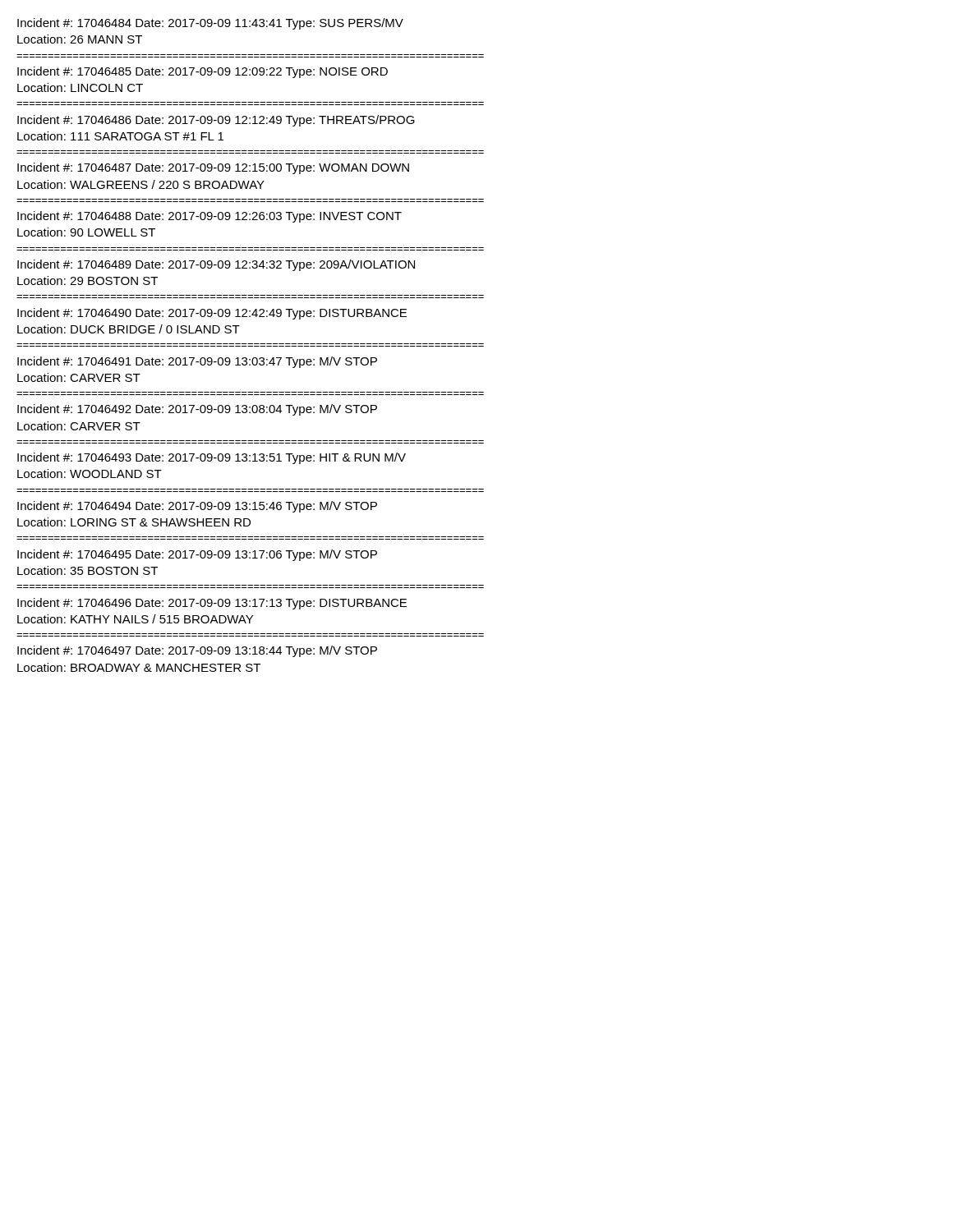Locate the text starting "Incident #: 17046496"
This screenshot has height=1232, width=953.
point(212,604)
